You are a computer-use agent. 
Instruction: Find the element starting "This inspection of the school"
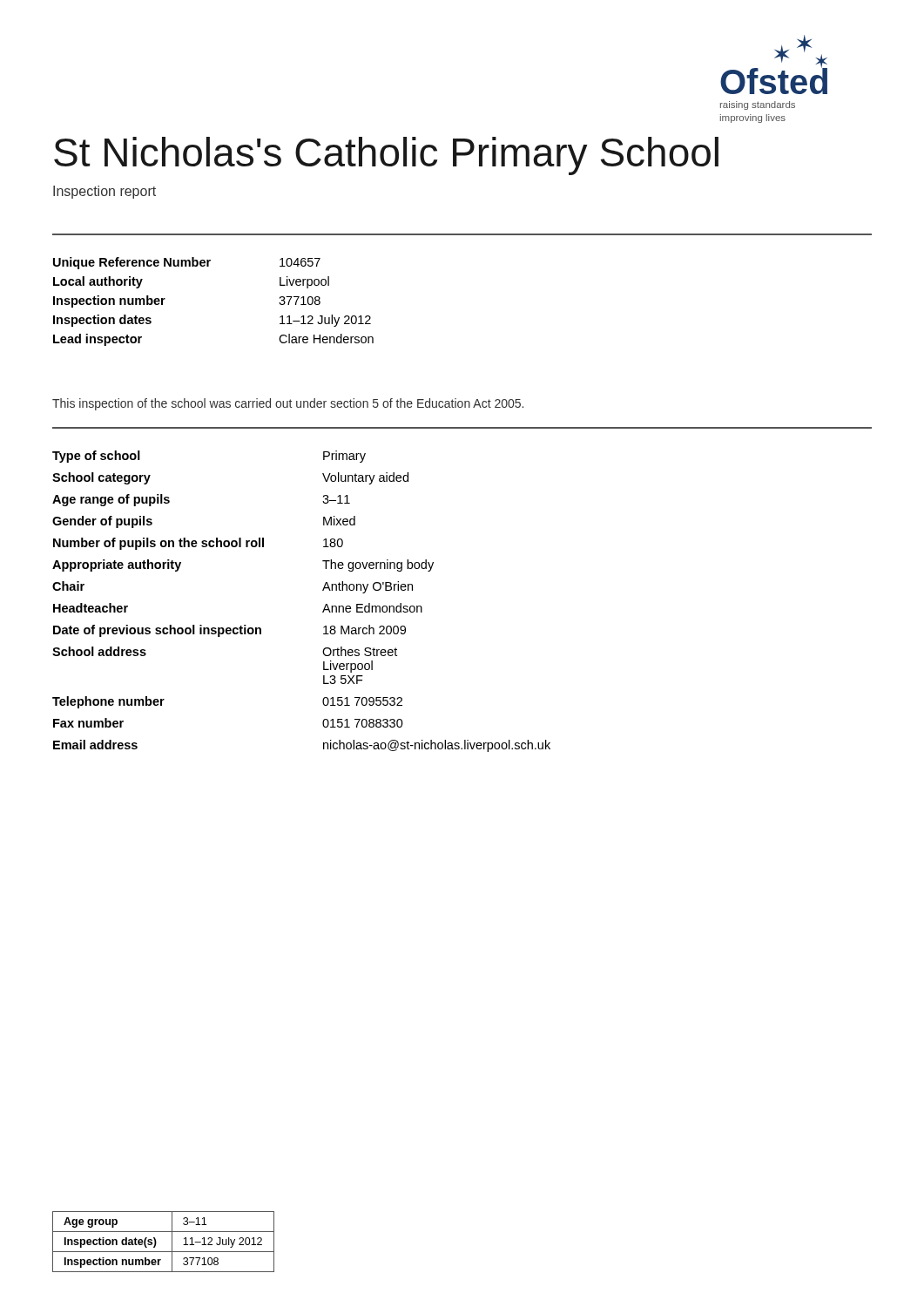(288, 403)
